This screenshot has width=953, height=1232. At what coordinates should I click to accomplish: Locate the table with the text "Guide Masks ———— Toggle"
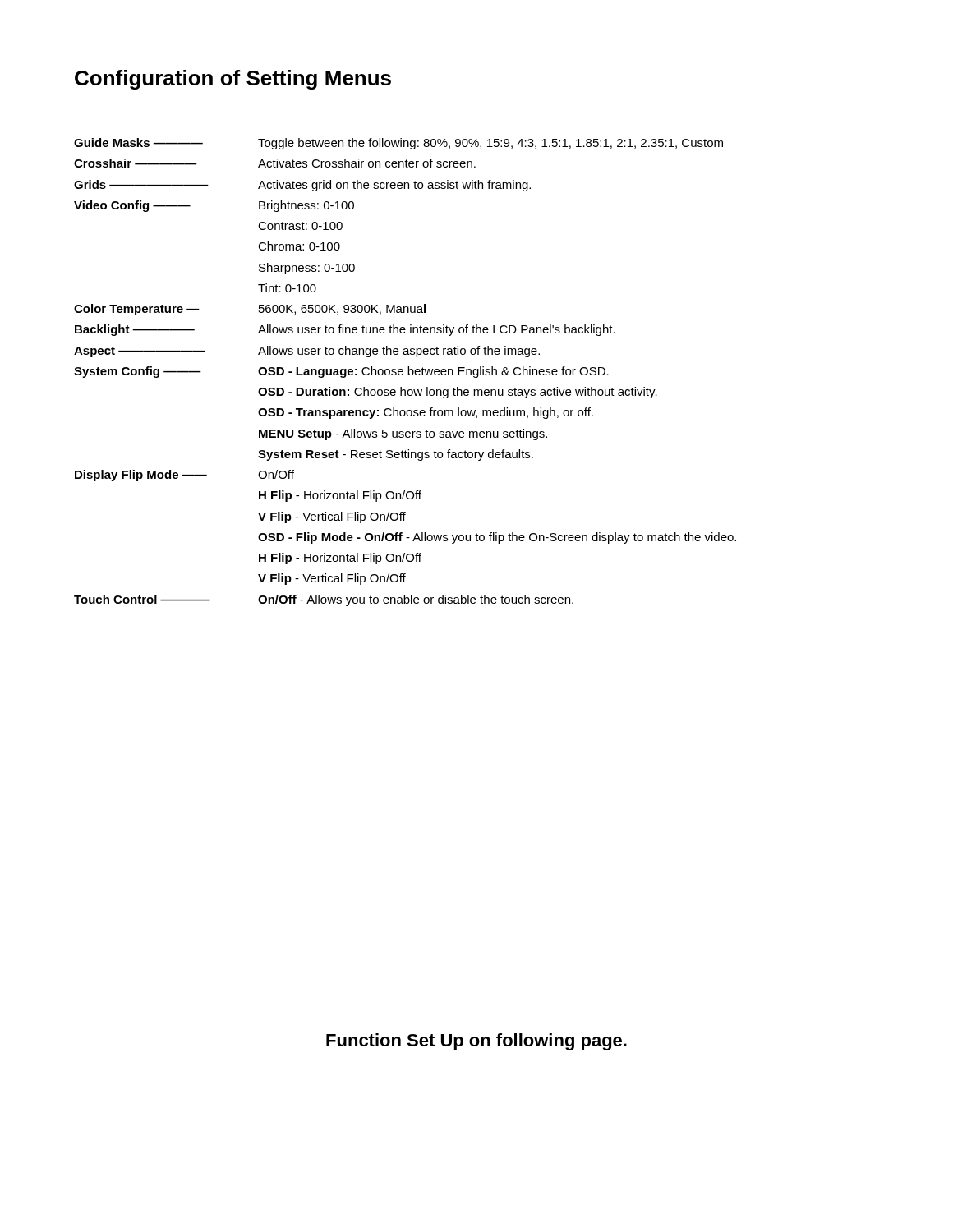coord(476,371)
